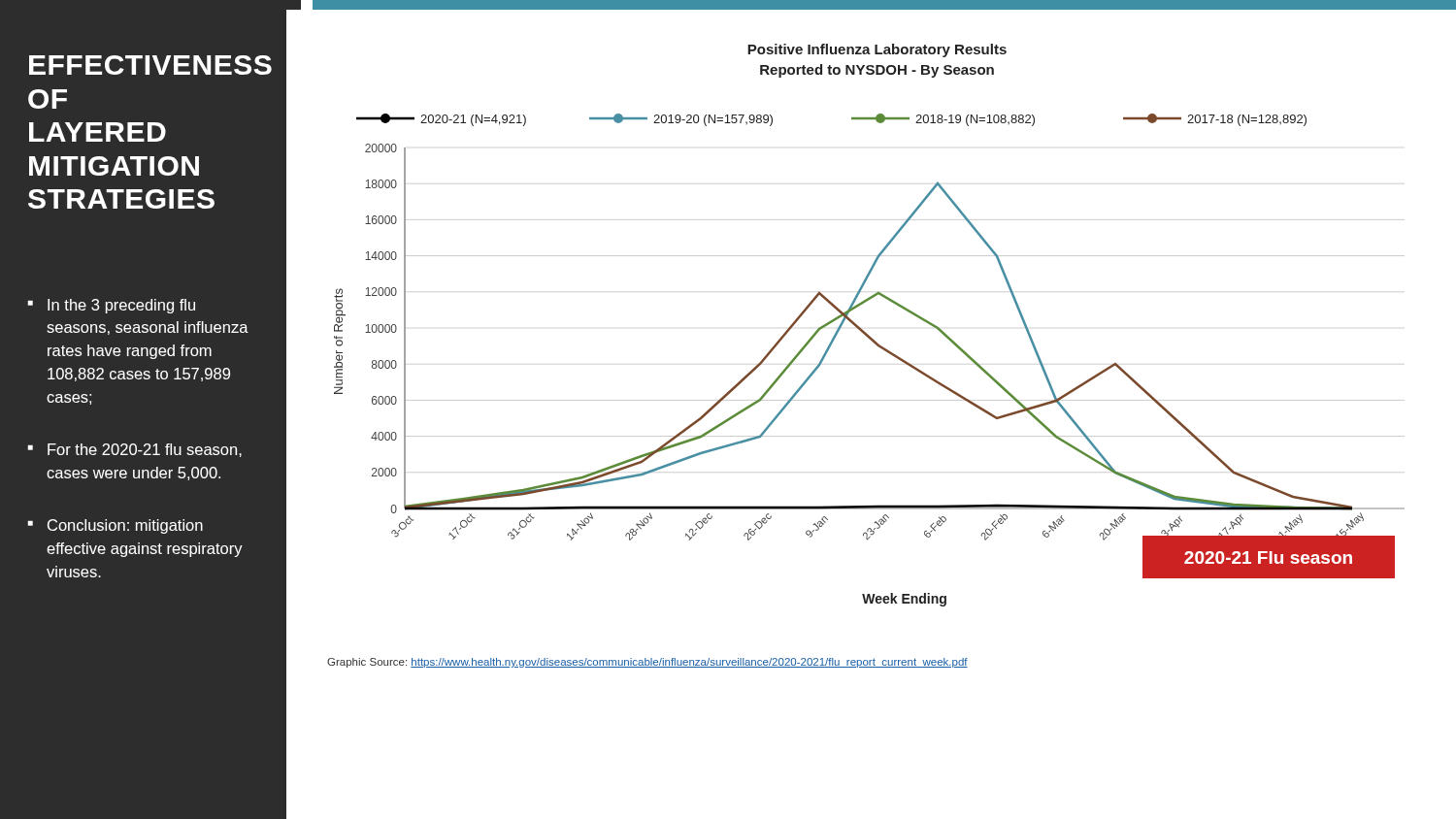Viewport: 1456px width, 819px height.
Task: Select the region starting "Conclusion: mitigation effective against"
Action: click(x=144, y=548)
